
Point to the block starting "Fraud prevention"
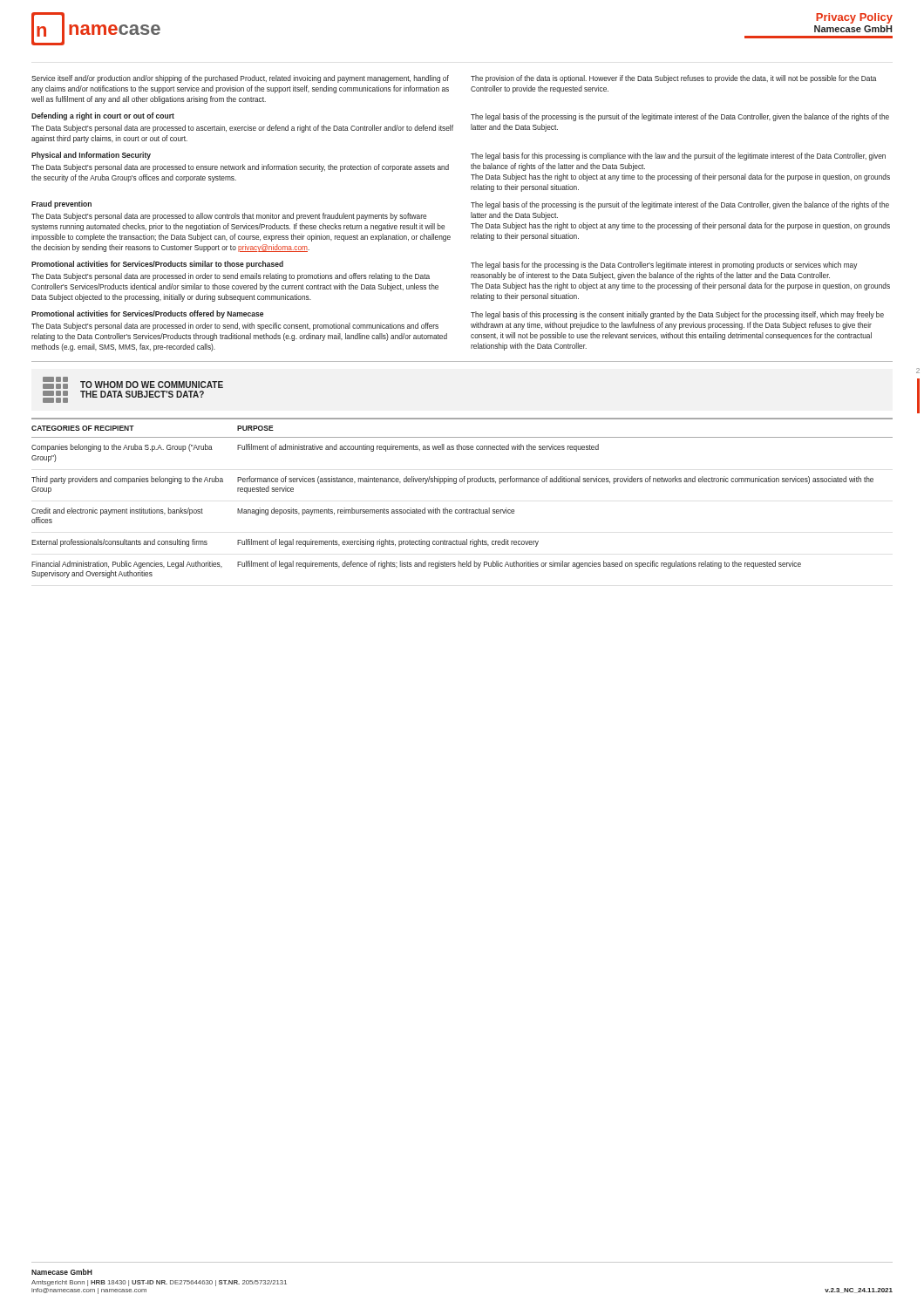(62, 204)
